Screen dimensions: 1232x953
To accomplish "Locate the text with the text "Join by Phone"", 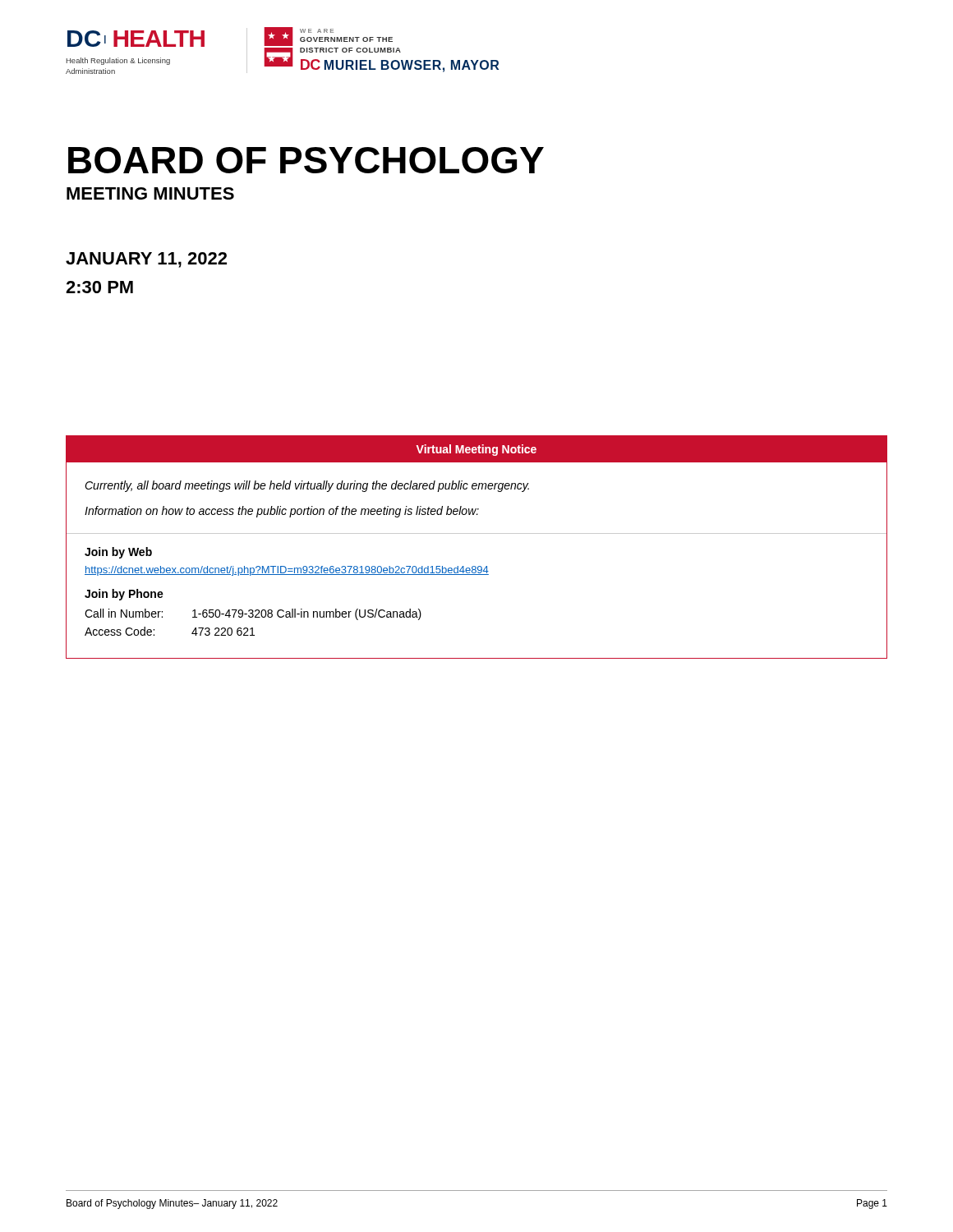I will (x=124, y=594).
